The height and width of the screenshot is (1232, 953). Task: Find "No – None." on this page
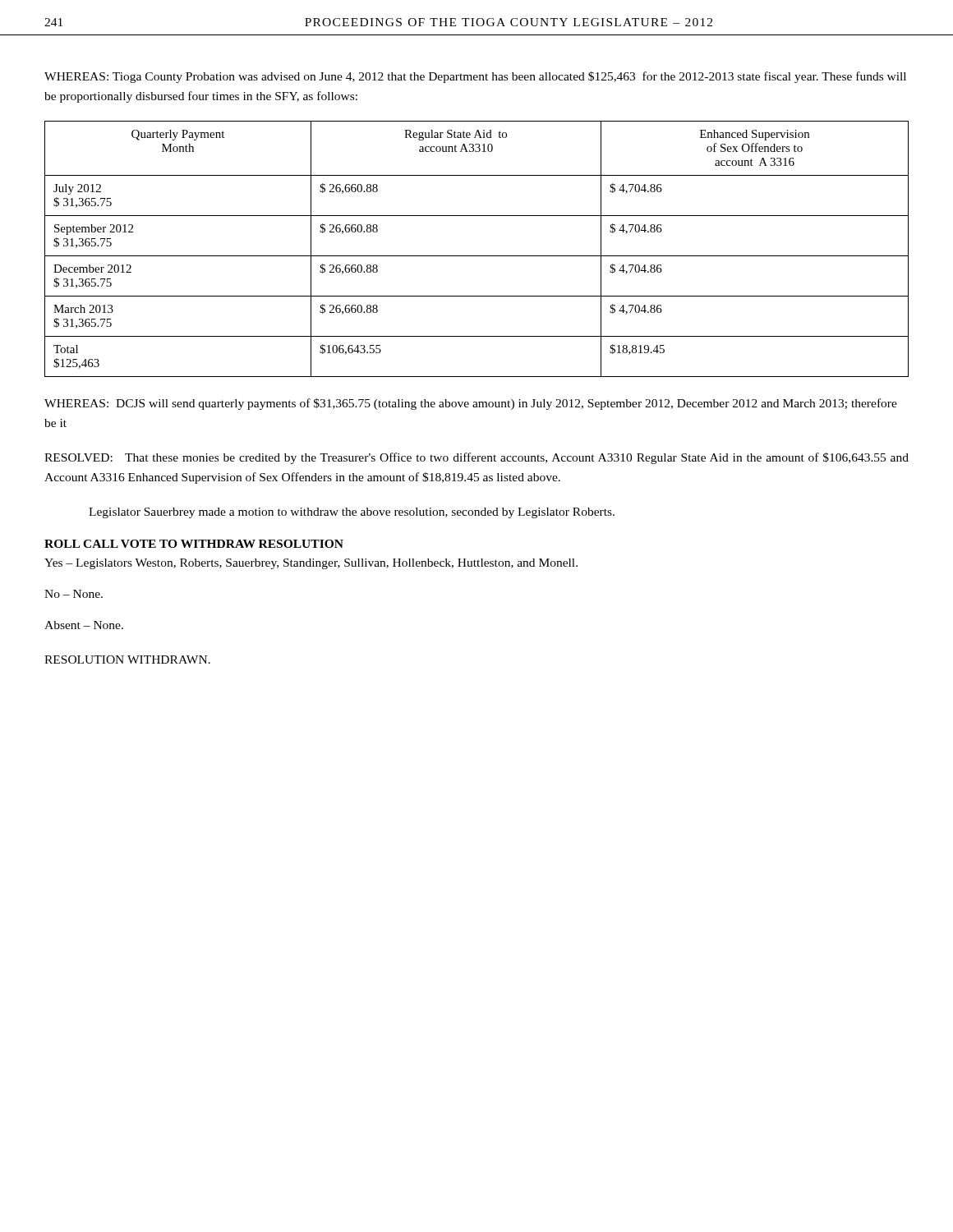pyautogui.click(x=74, y=594)
